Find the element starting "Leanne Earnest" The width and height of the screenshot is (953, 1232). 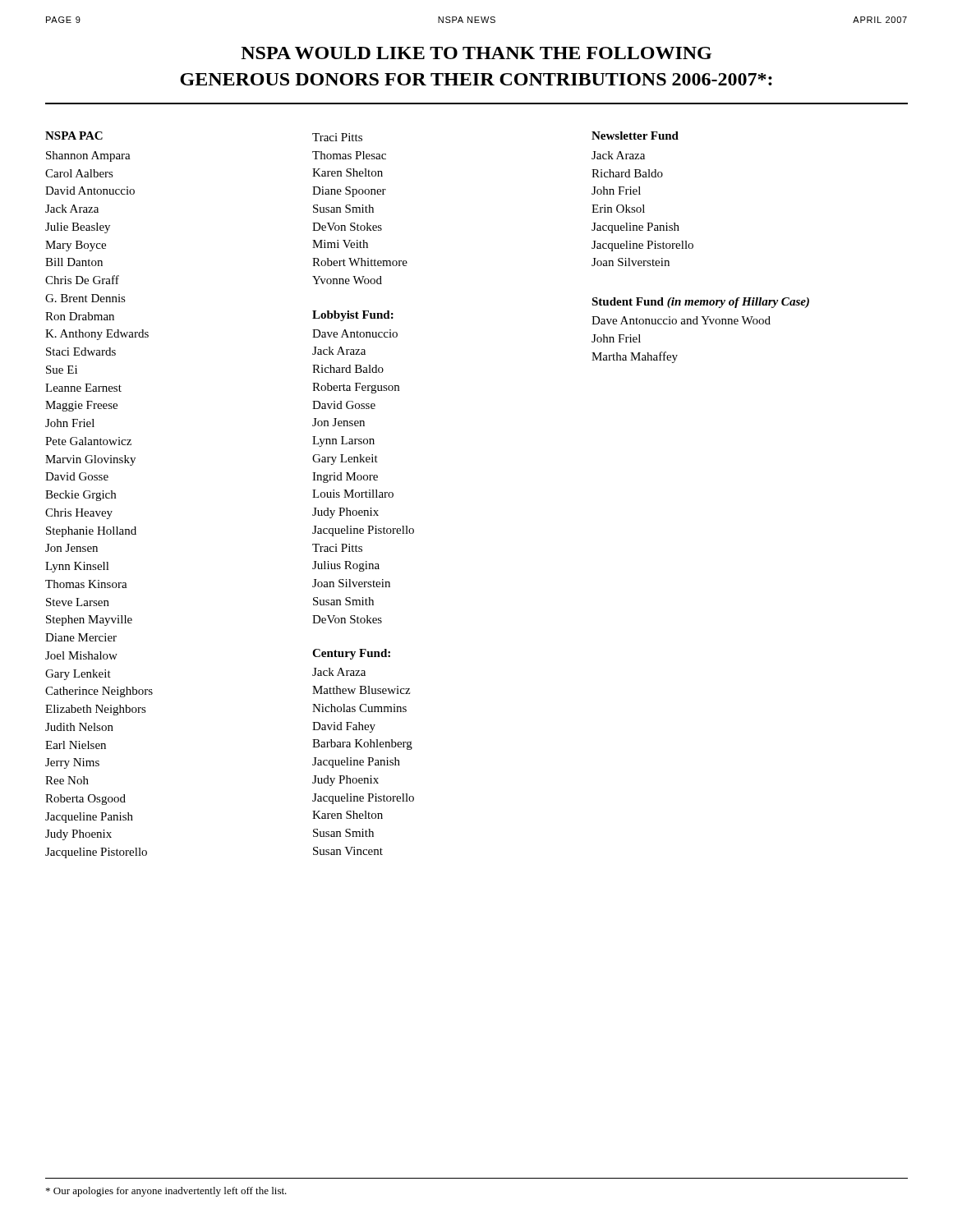point(83,387)
